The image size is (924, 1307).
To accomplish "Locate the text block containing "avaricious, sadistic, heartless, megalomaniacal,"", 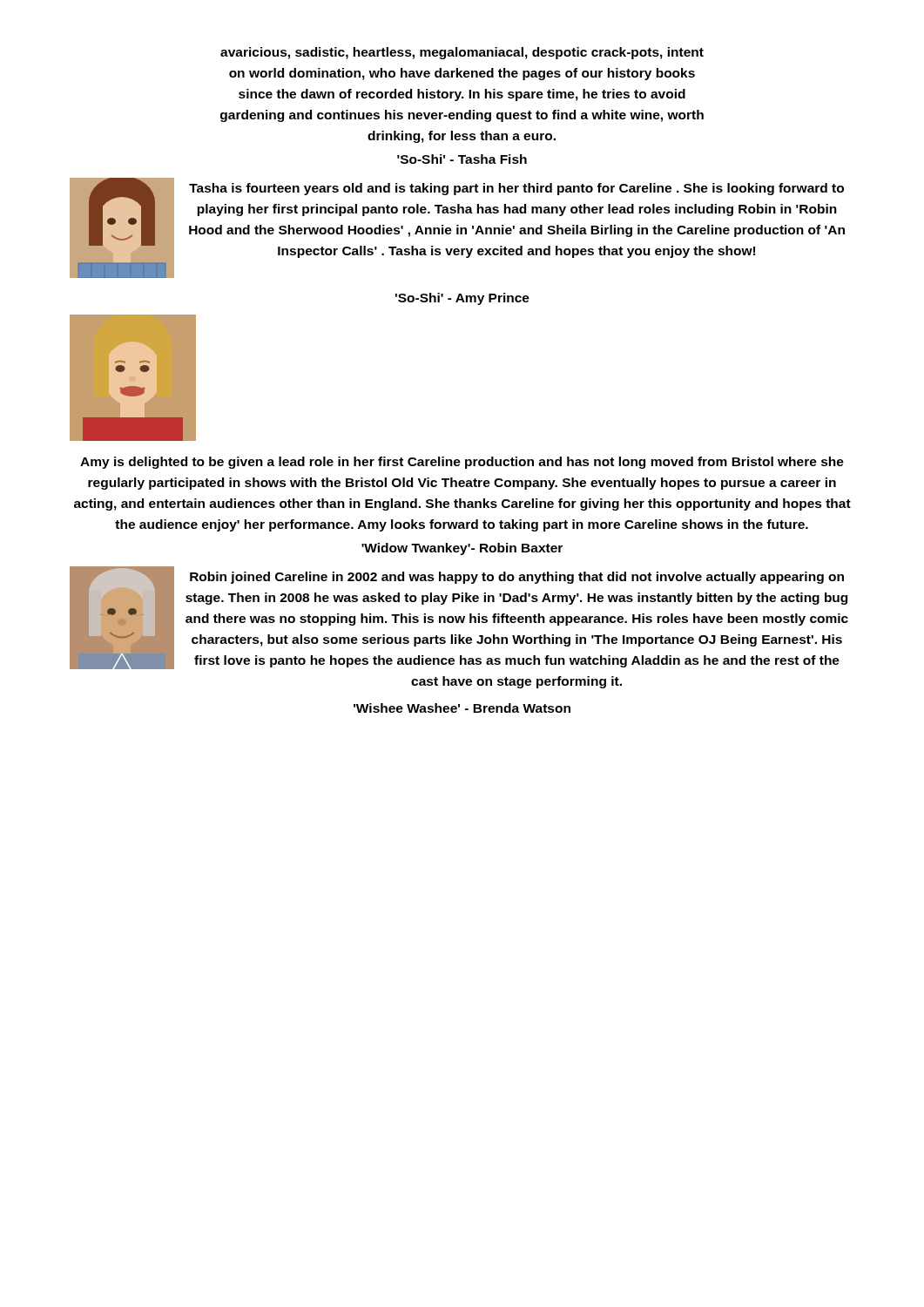I will 462,94.
